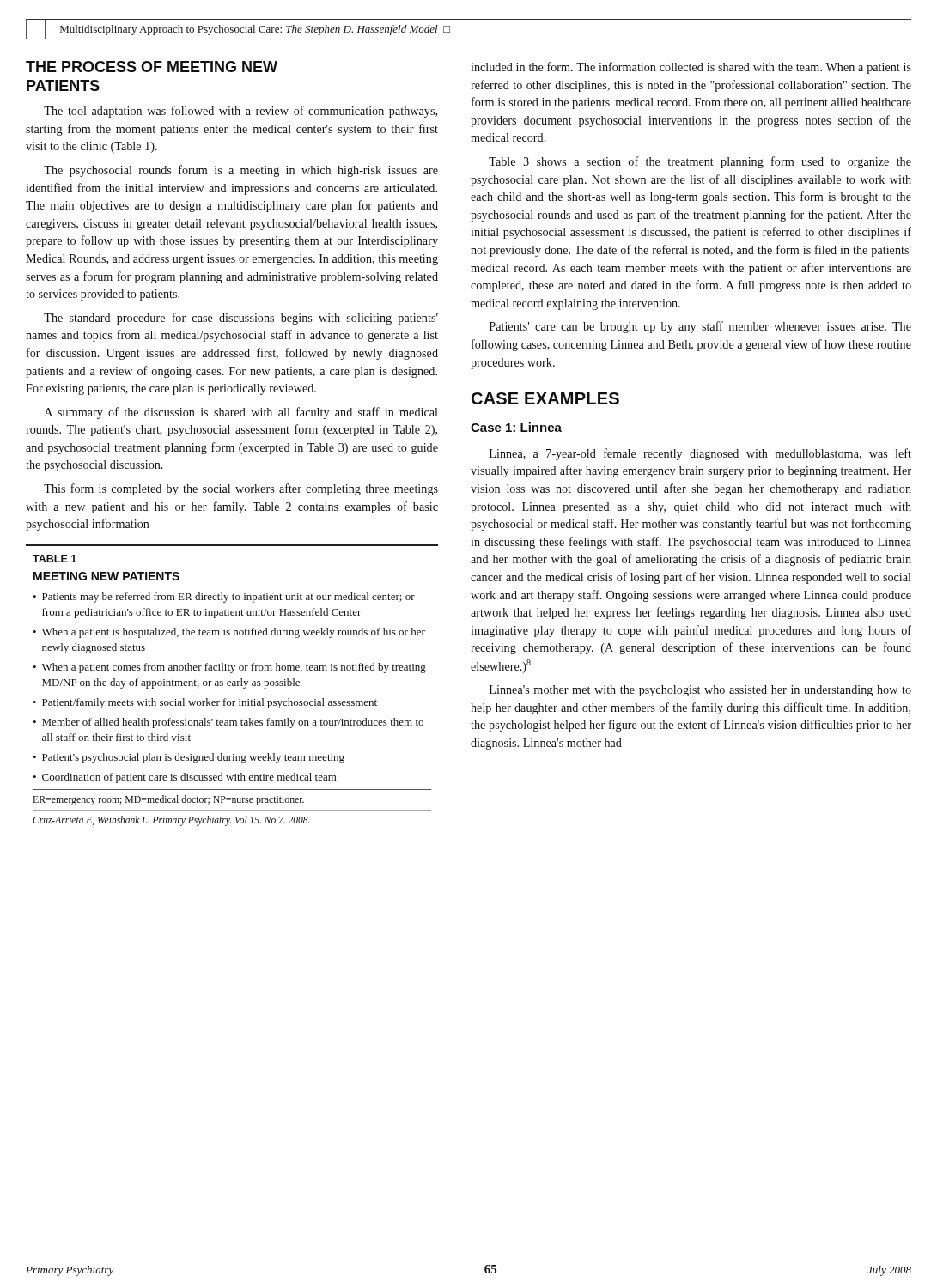Click on the text starting "The tool adaptation"
The height and width of the screenshot is (1288, 937).
pyautogui.click(x=232, y=129)
